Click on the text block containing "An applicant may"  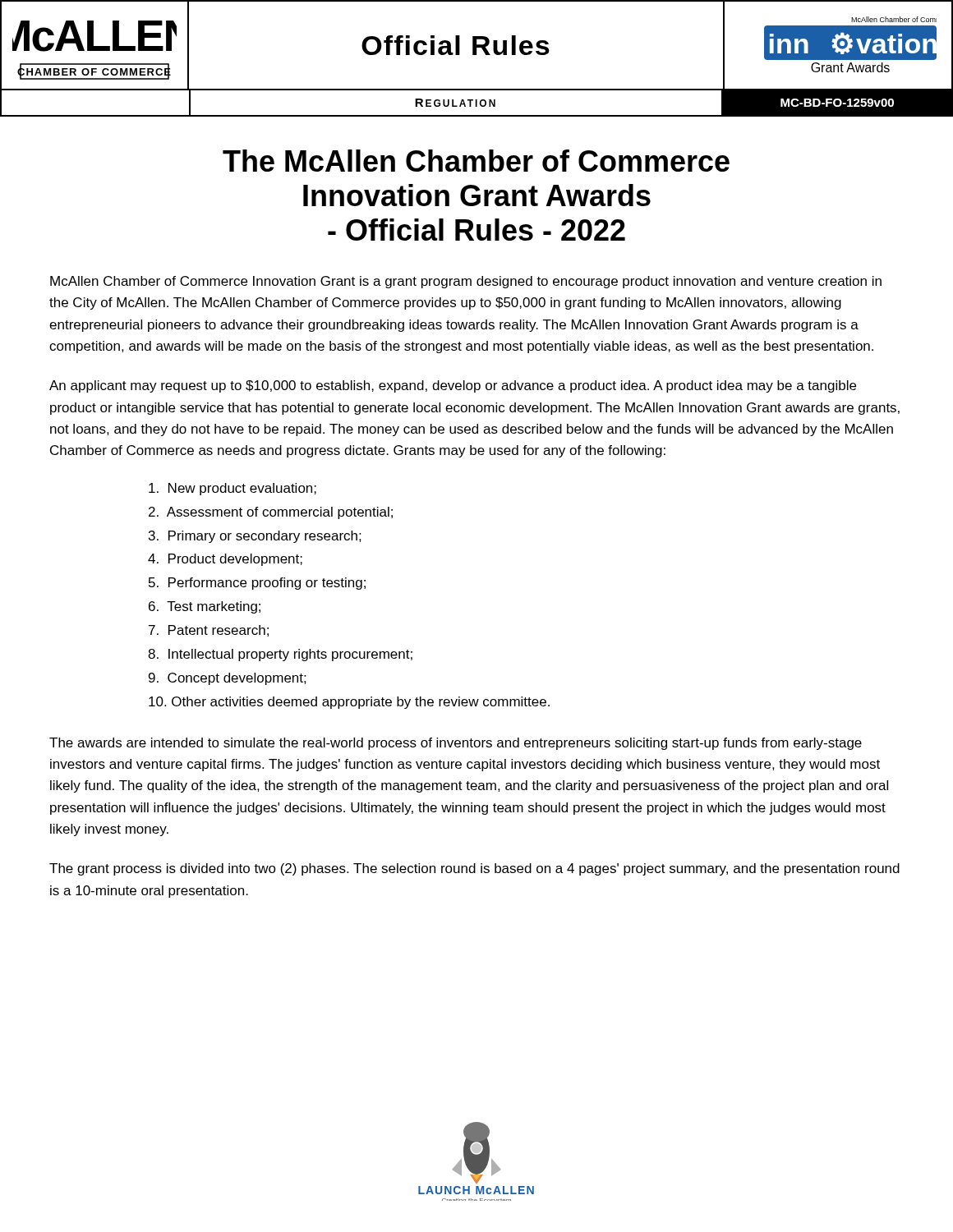pyautogui.click(x=475, y=418)
